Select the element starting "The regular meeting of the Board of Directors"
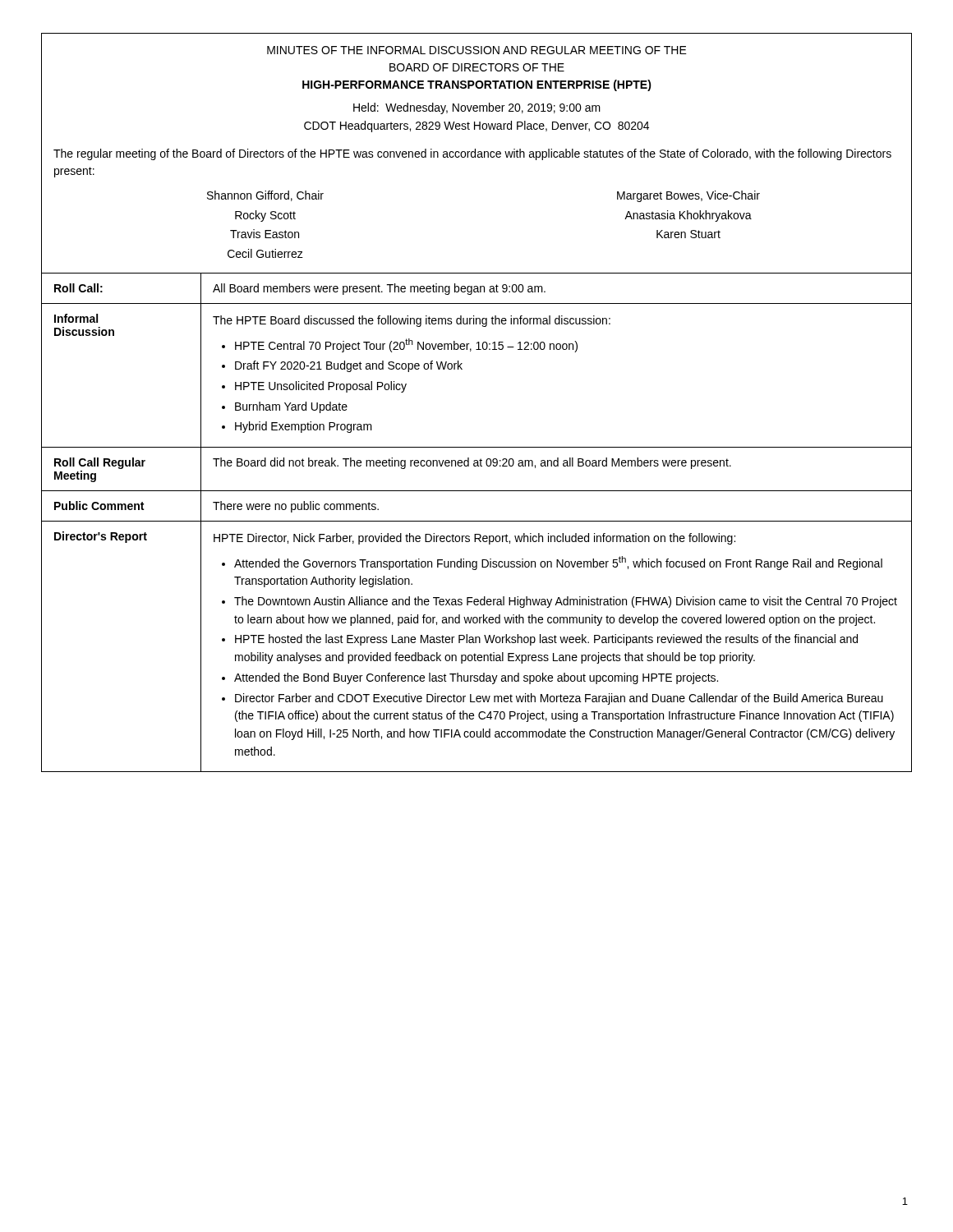This screenshot has height=1232, width=953. click(x=472, y=162)
